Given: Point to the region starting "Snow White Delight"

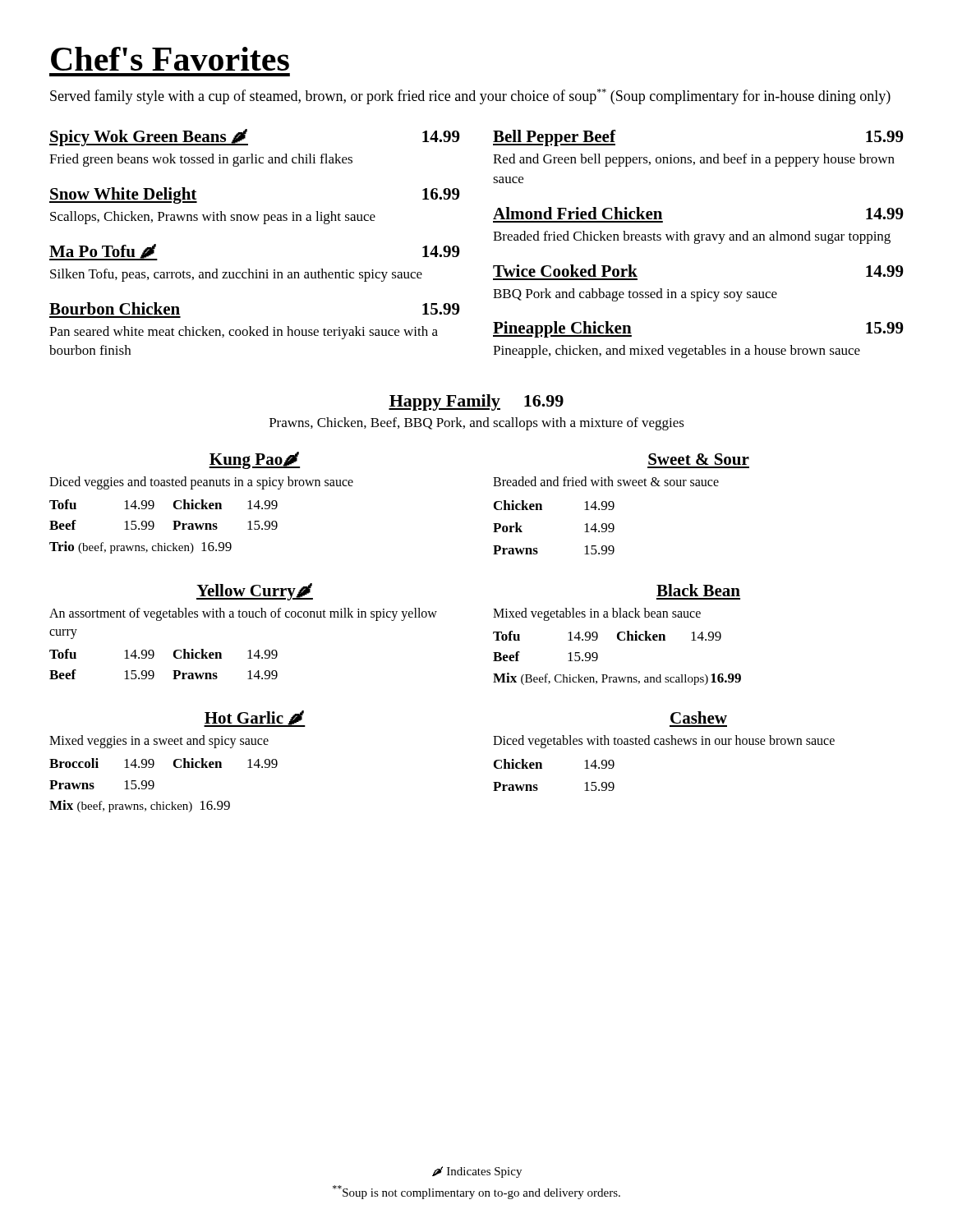Looking at the screenshot, I should click(255, 205).
